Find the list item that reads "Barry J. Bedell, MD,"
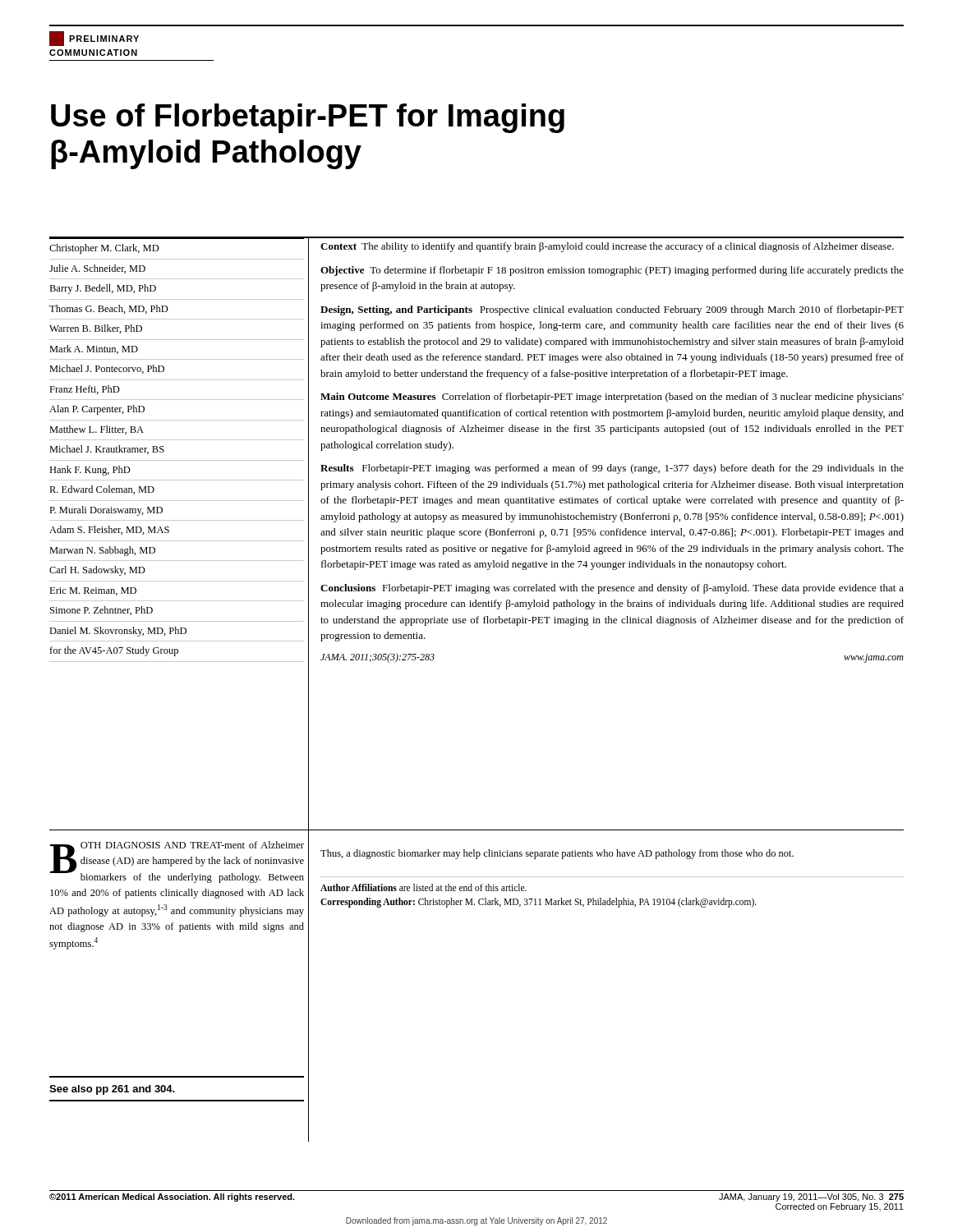The height and width of the screenshot is (1232, 953). (x=103, y=288)
